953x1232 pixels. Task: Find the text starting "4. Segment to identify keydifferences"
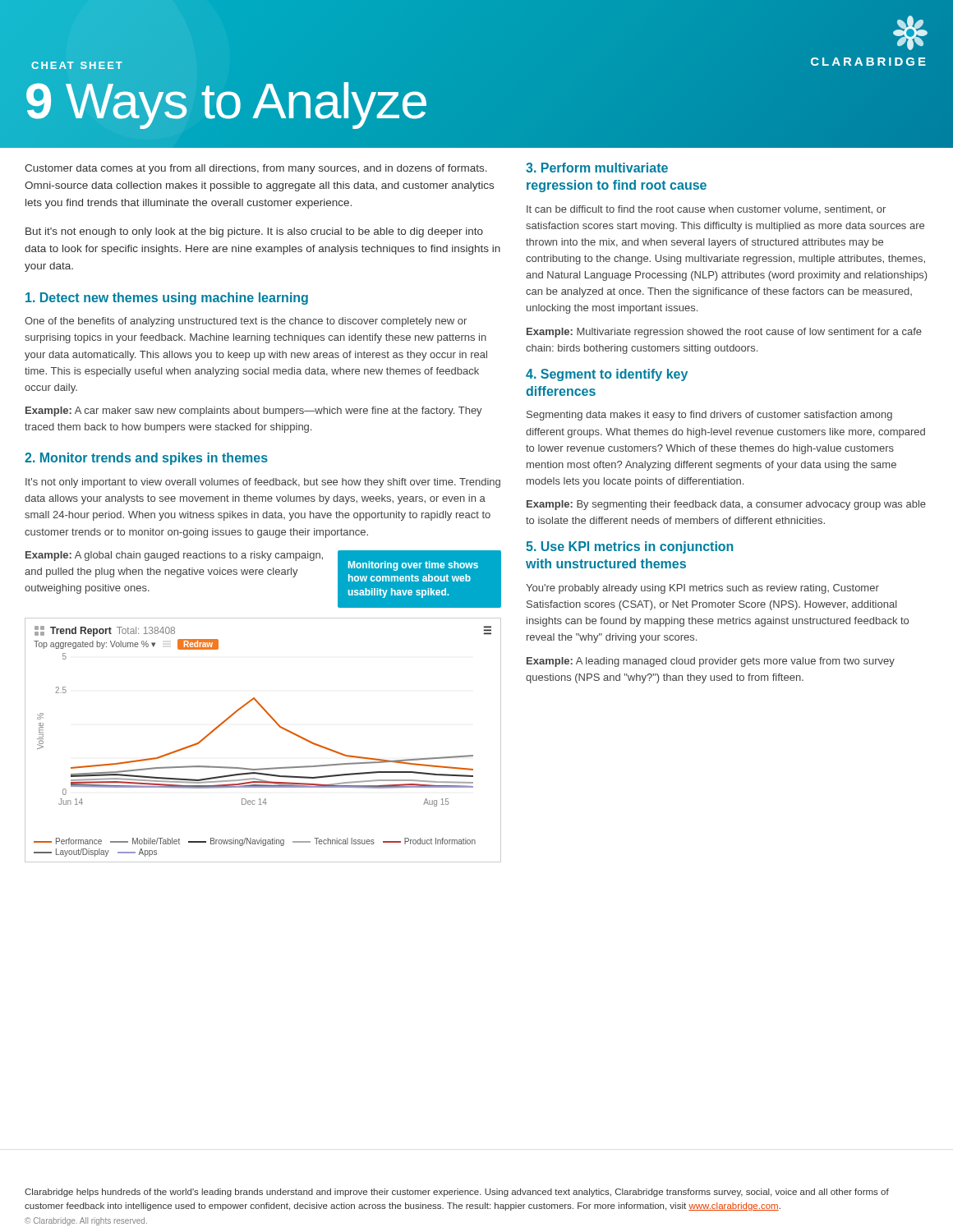tap(607, 383)
